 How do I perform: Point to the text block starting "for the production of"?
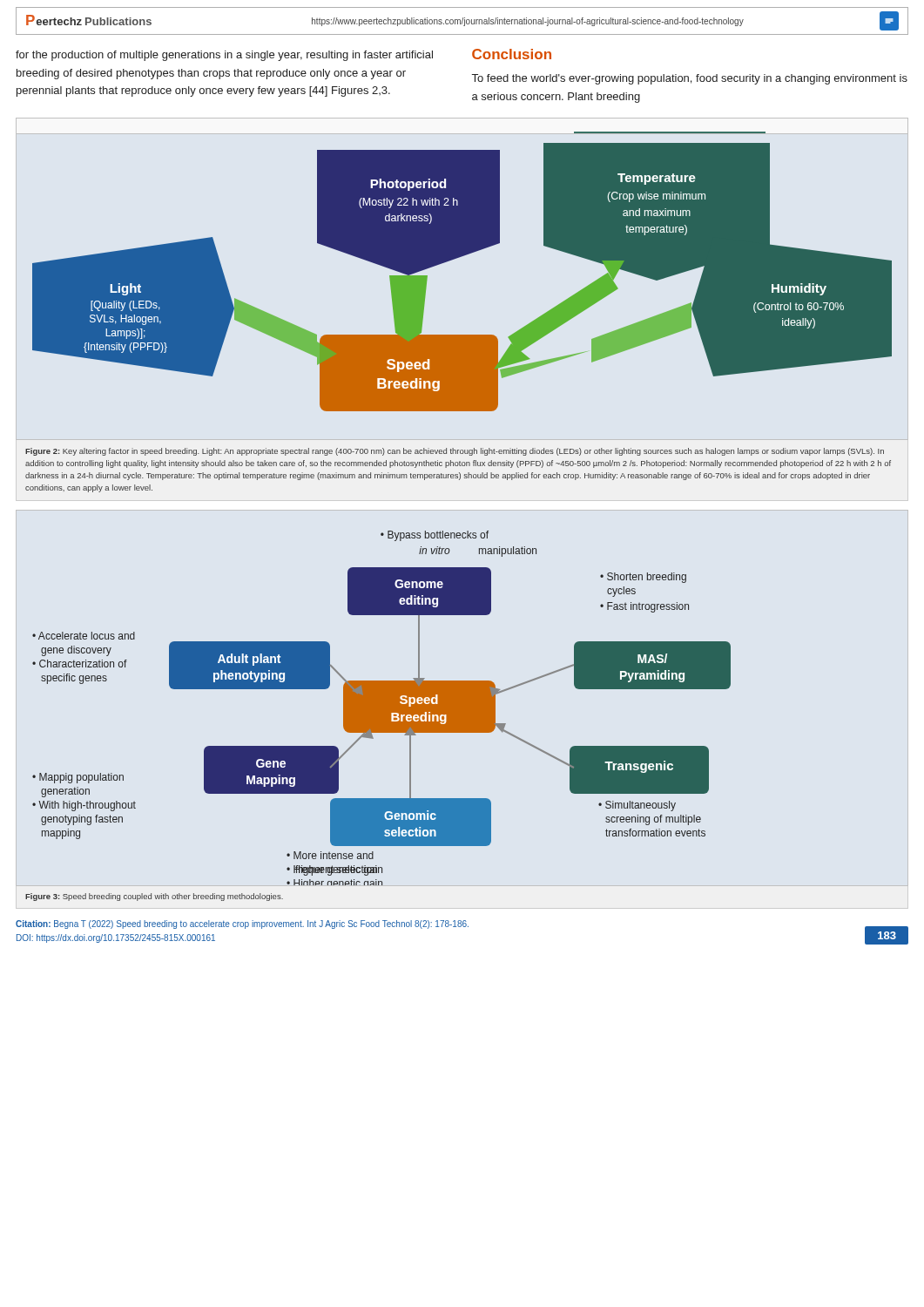225,72
